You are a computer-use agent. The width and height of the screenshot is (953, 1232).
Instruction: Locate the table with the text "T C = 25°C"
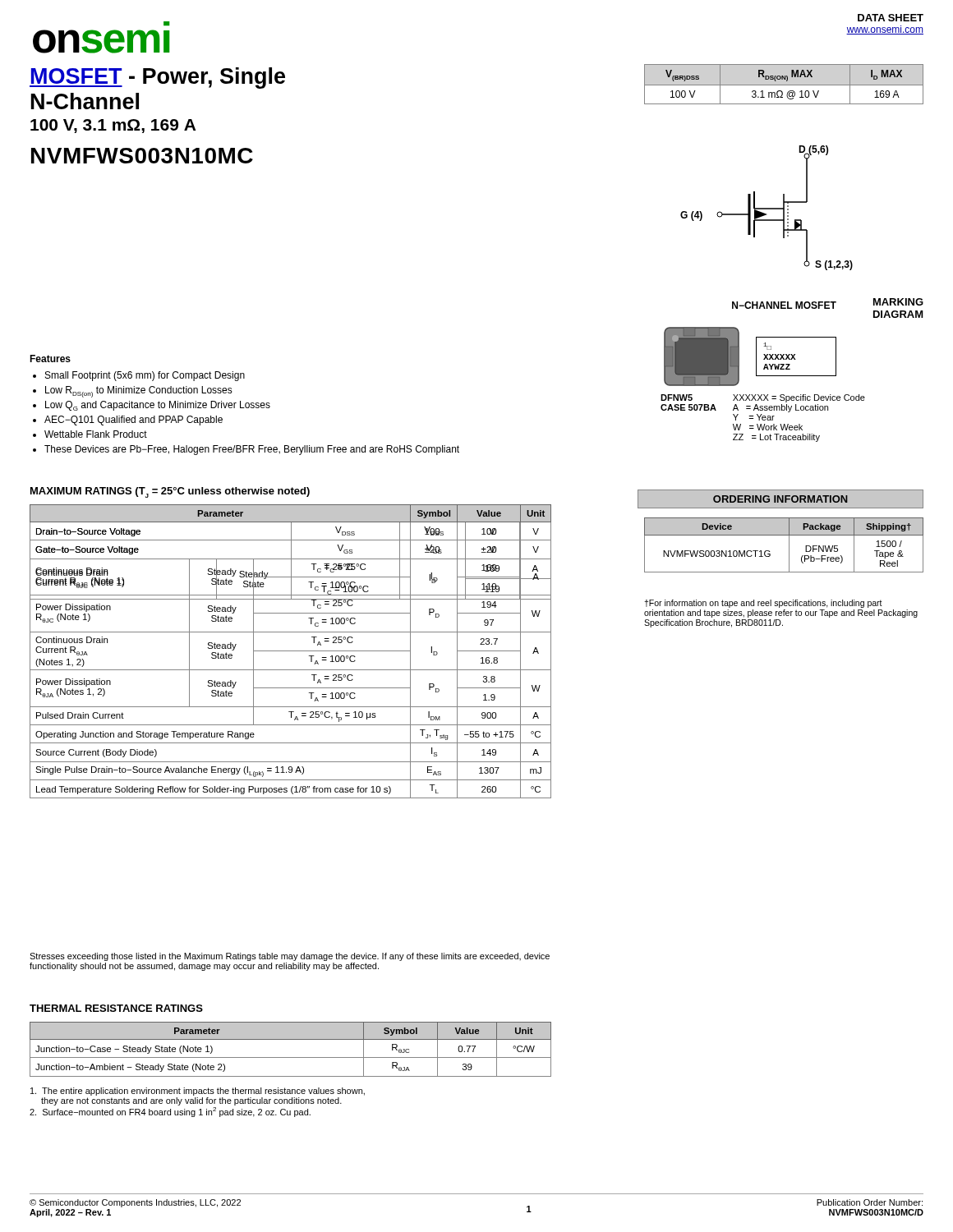click(x=290, y=552)
